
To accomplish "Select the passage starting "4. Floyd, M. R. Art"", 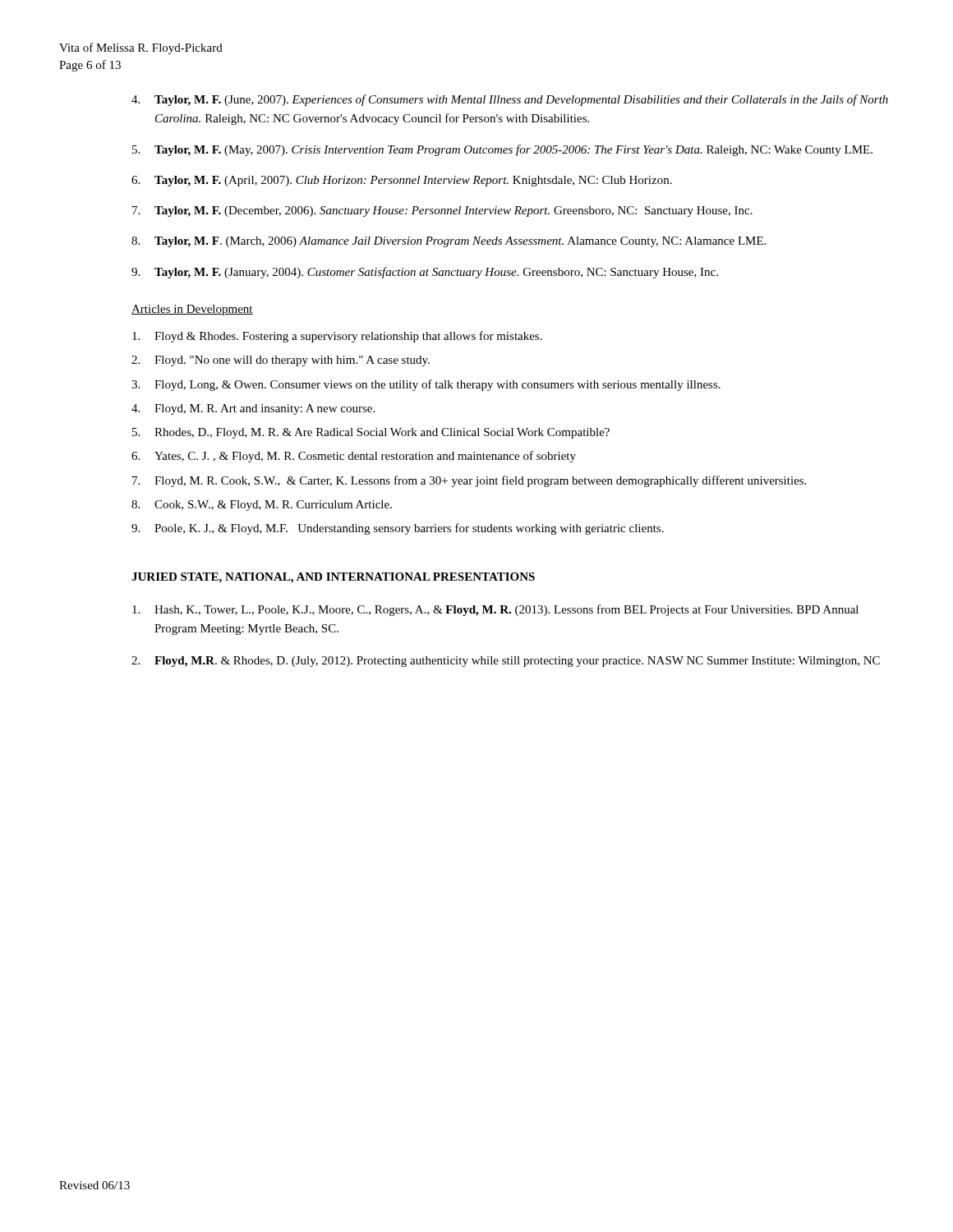I will click(253, 409).
